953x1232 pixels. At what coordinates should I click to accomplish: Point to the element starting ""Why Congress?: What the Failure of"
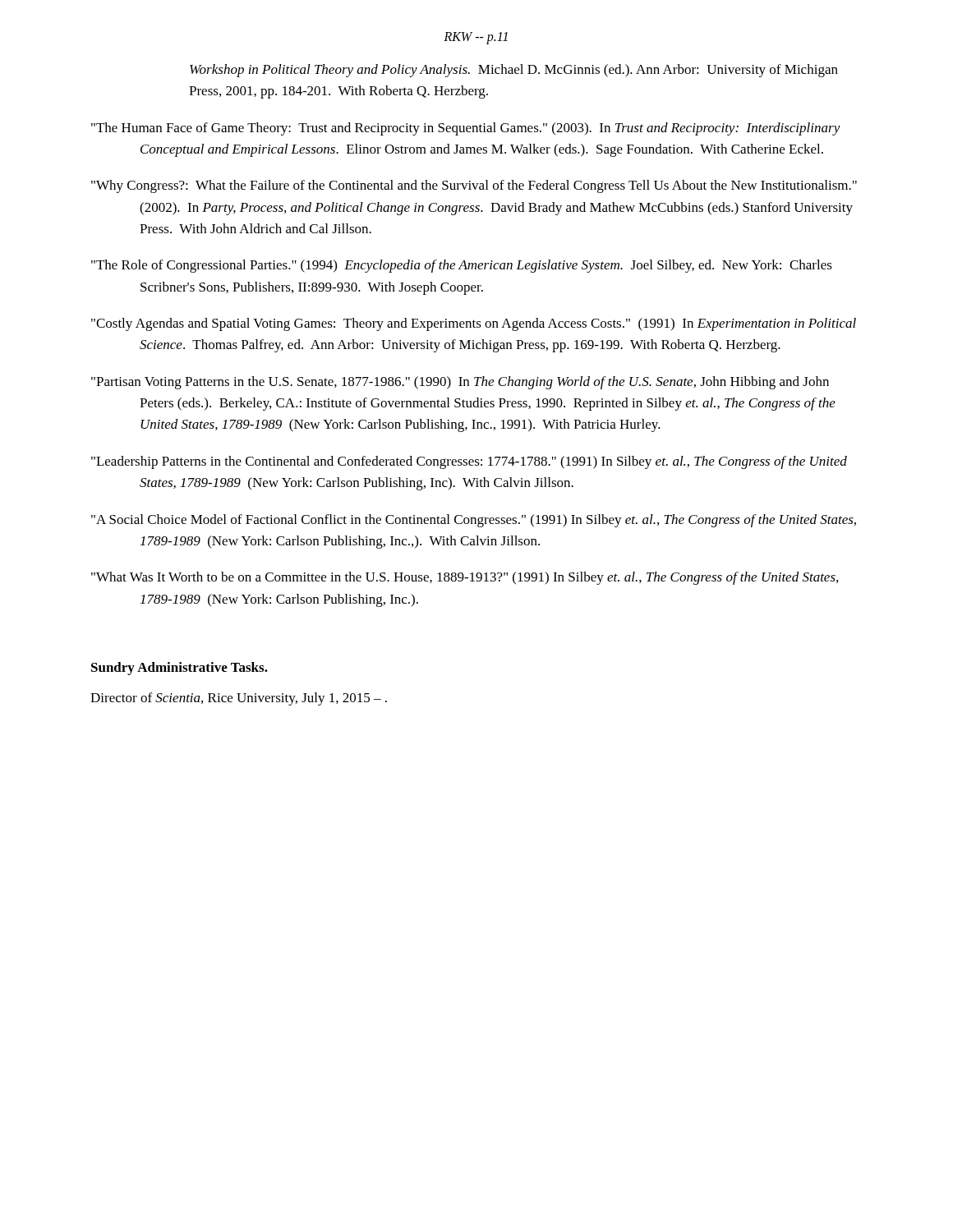pos(474,207)
